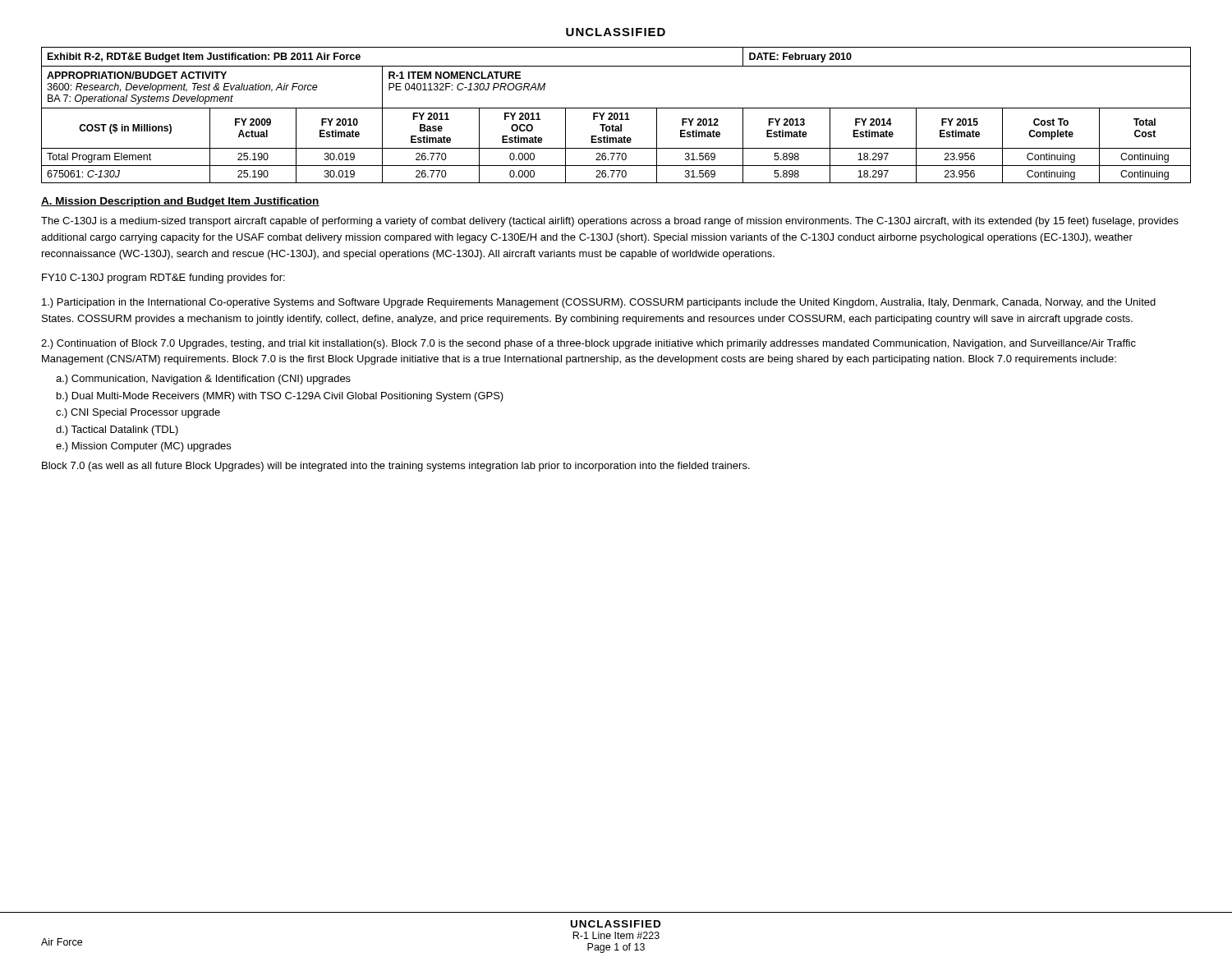Select the list item containing "d.) Tactical Datalink"
This screenshot has width=1232, height=953.
click(x=117, y=429)
